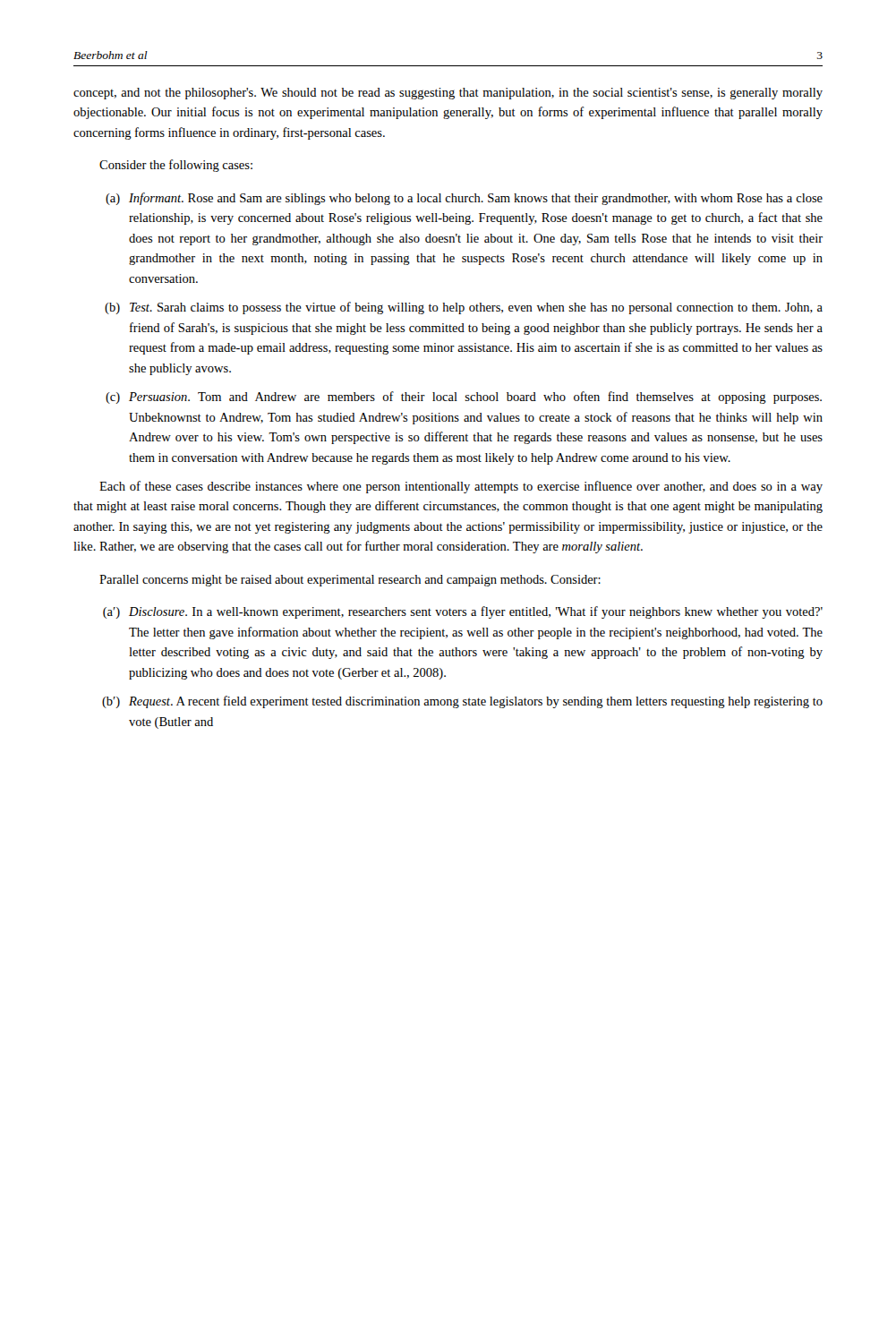Locate the text block starting "Consider the following cases:"
This screenshot has height=1343, width=896.
[x=176, y=165]
